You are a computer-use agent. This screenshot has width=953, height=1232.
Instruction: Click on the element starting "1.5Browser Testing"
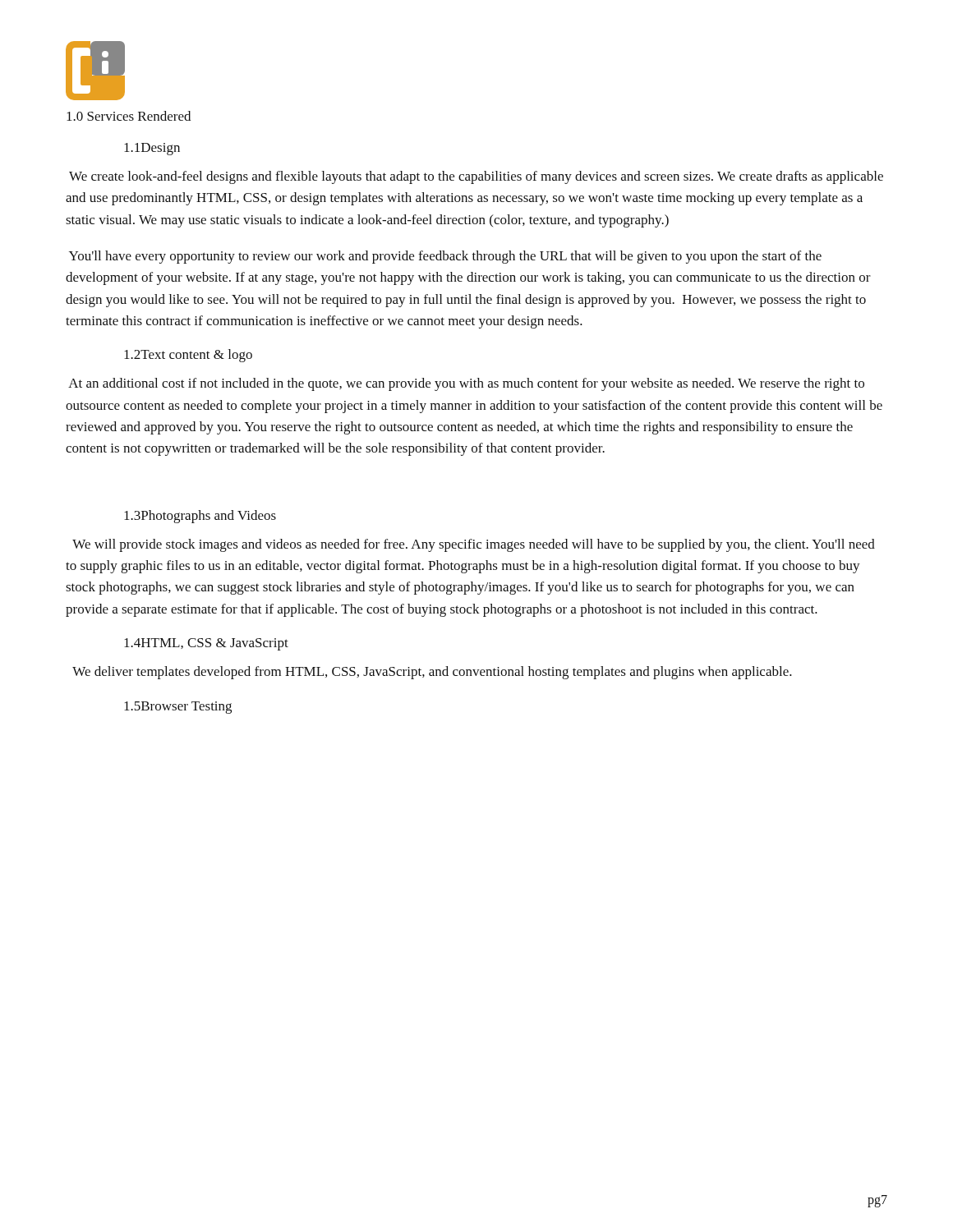pos(178,706)
